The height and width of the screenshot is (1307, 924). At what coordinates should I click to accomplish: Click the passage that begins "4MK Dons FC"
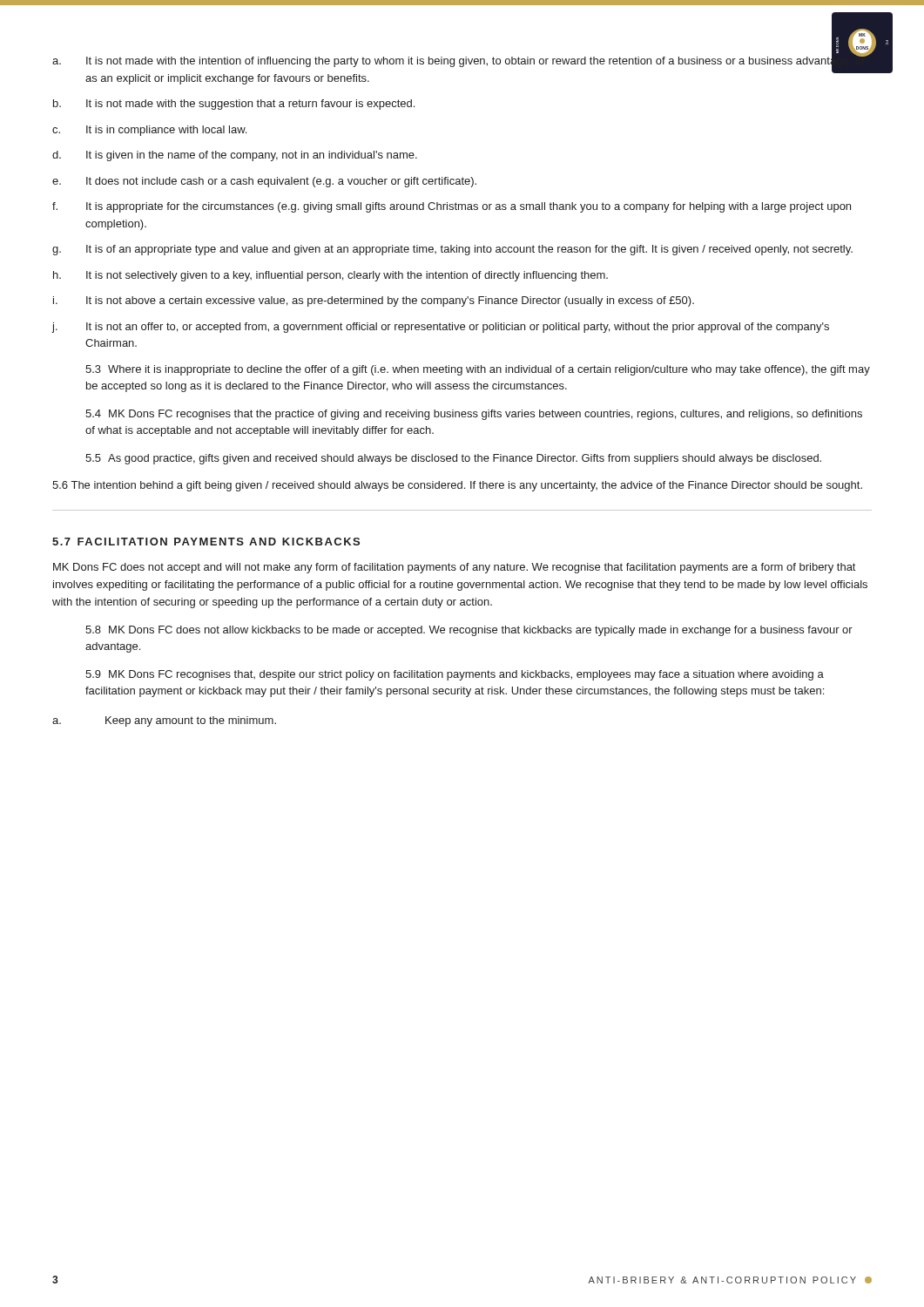tap(474, 422)
